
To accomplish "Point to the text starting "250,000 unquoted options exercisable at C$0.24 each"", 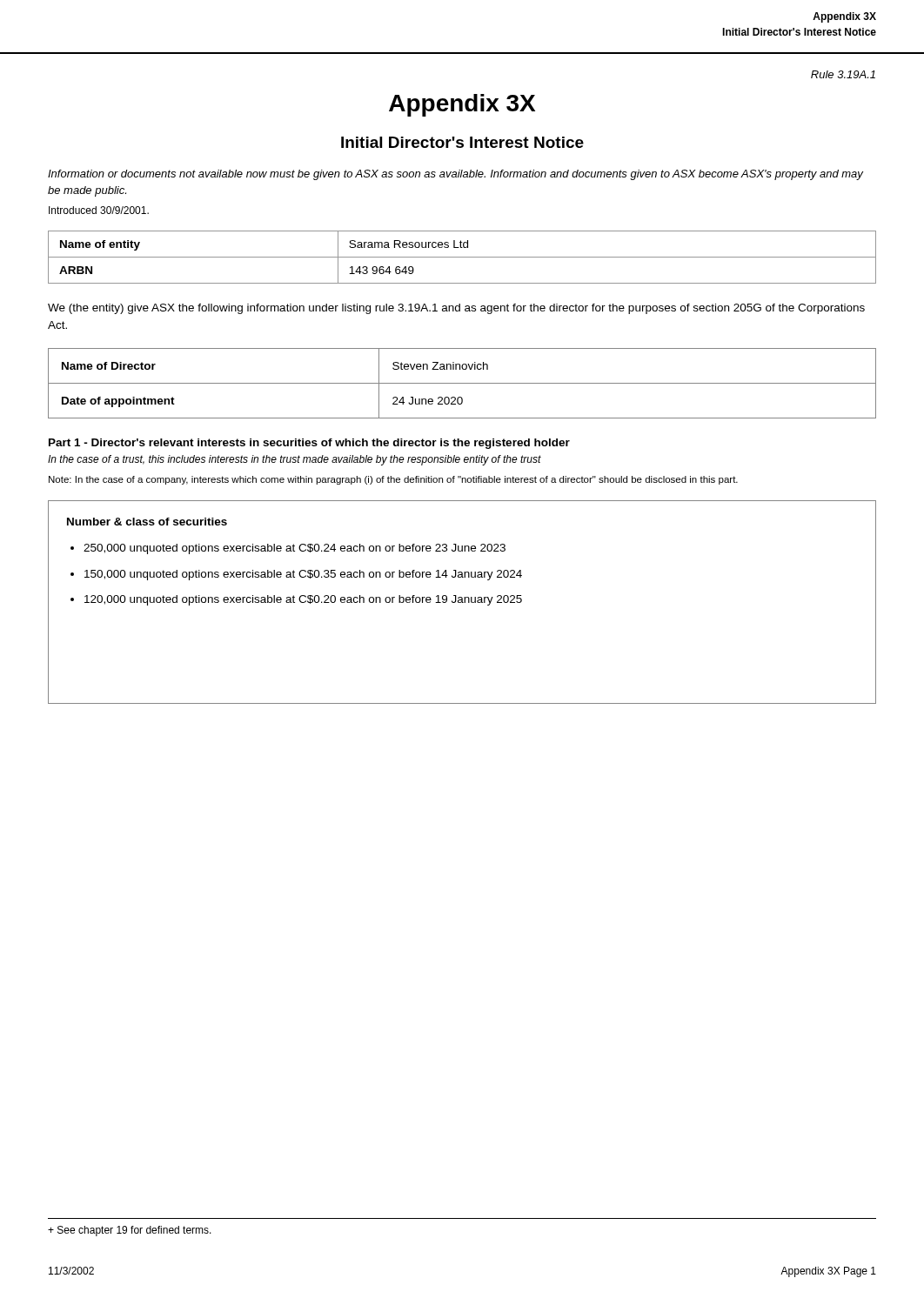I will coord(295,548).
